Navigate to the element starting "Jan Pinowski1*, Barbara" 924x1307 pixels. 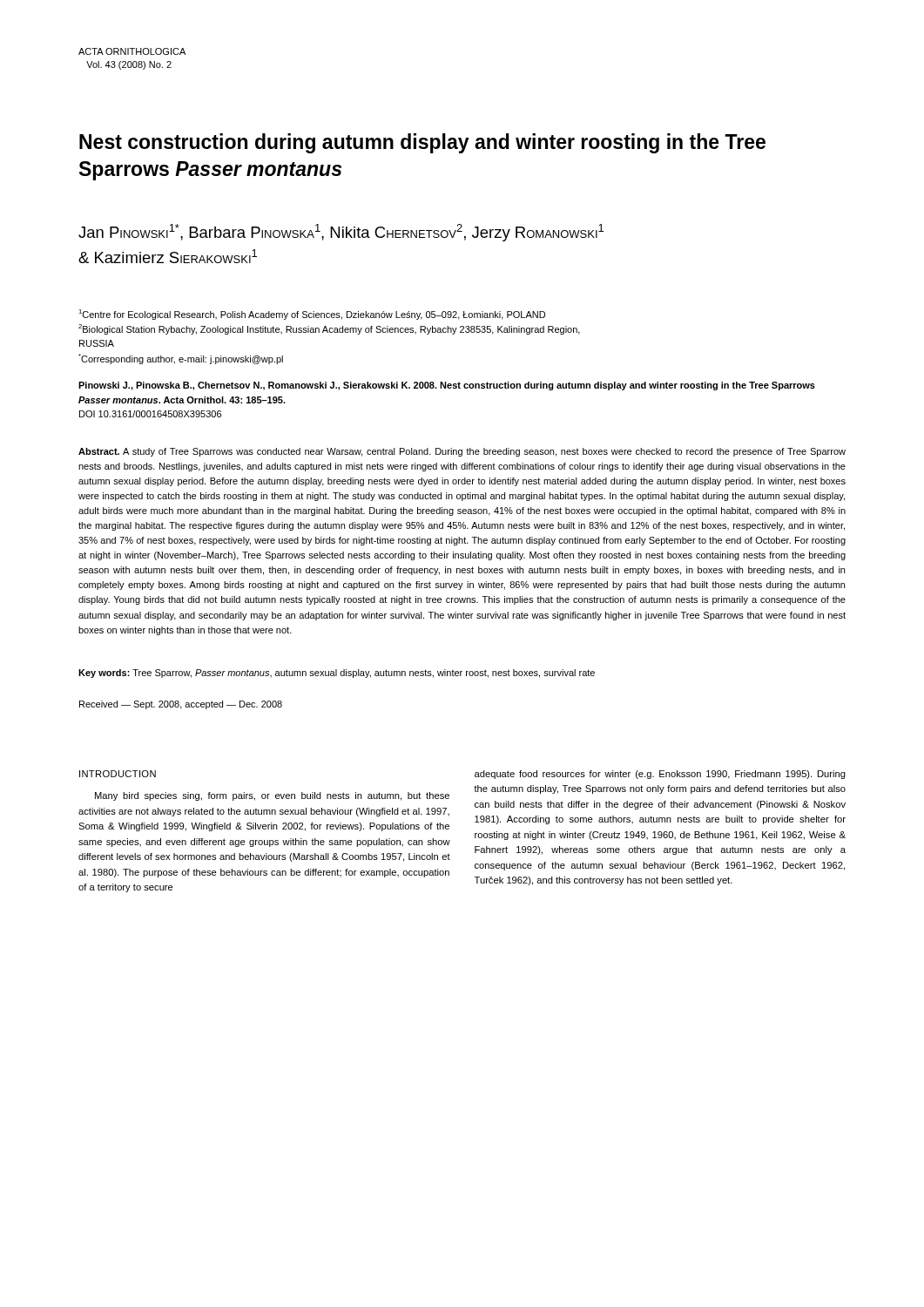462,245
